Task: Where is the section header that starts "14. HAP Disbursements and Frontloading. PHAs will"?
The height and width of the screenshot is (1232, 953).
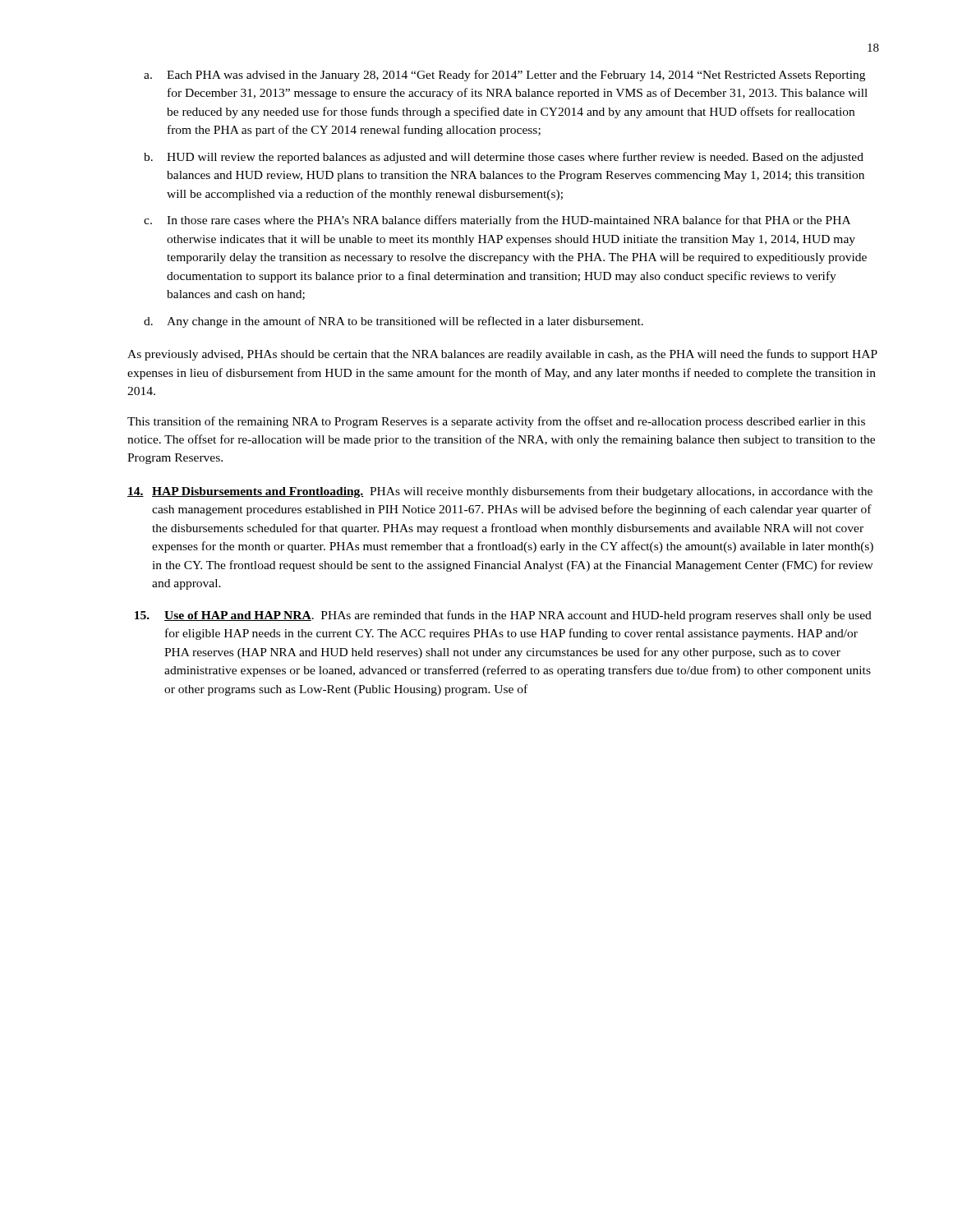Action: click(503, 537)
